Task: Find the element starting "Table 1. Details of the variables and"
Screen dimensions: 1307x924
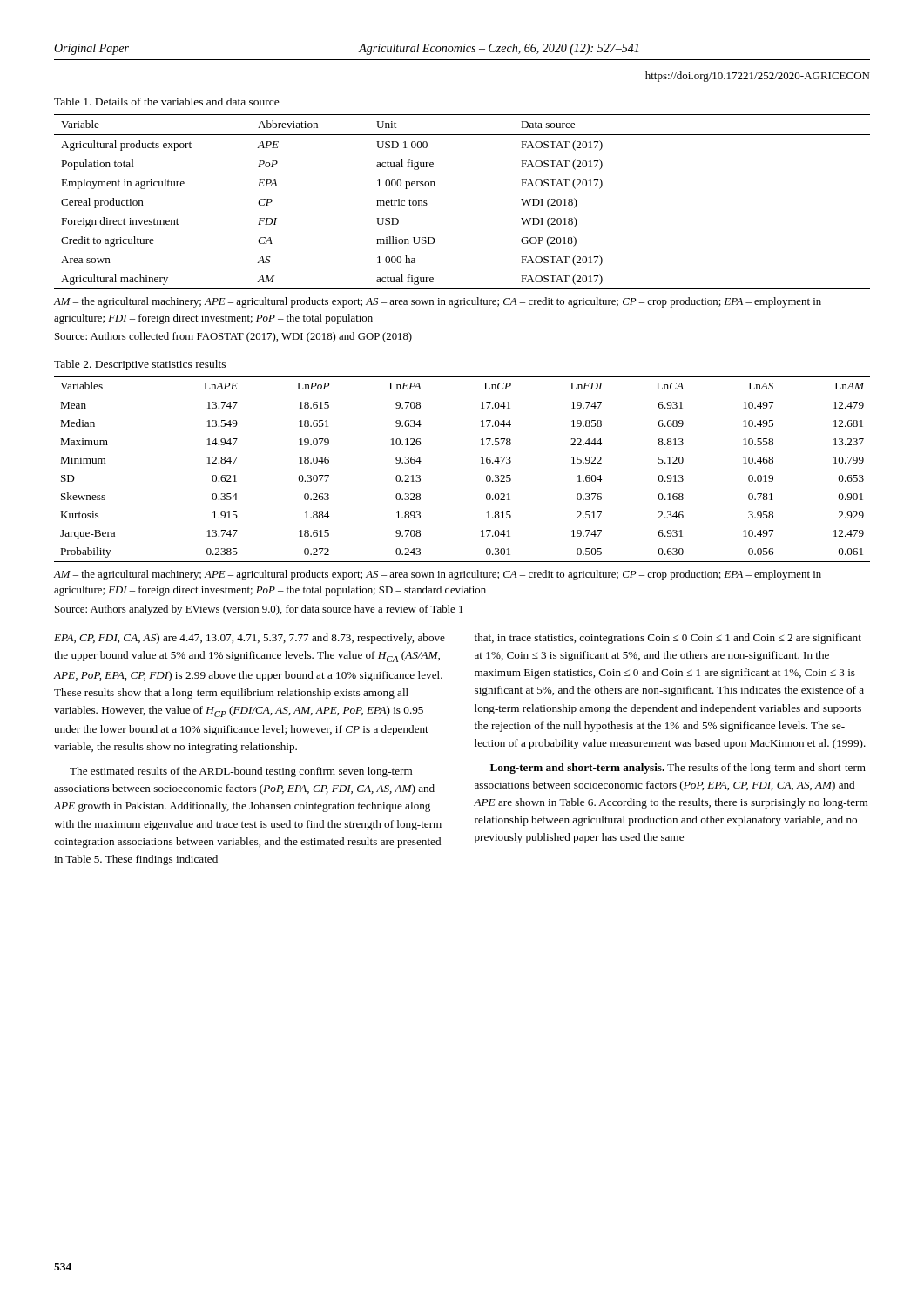Action: click(167, 102)
